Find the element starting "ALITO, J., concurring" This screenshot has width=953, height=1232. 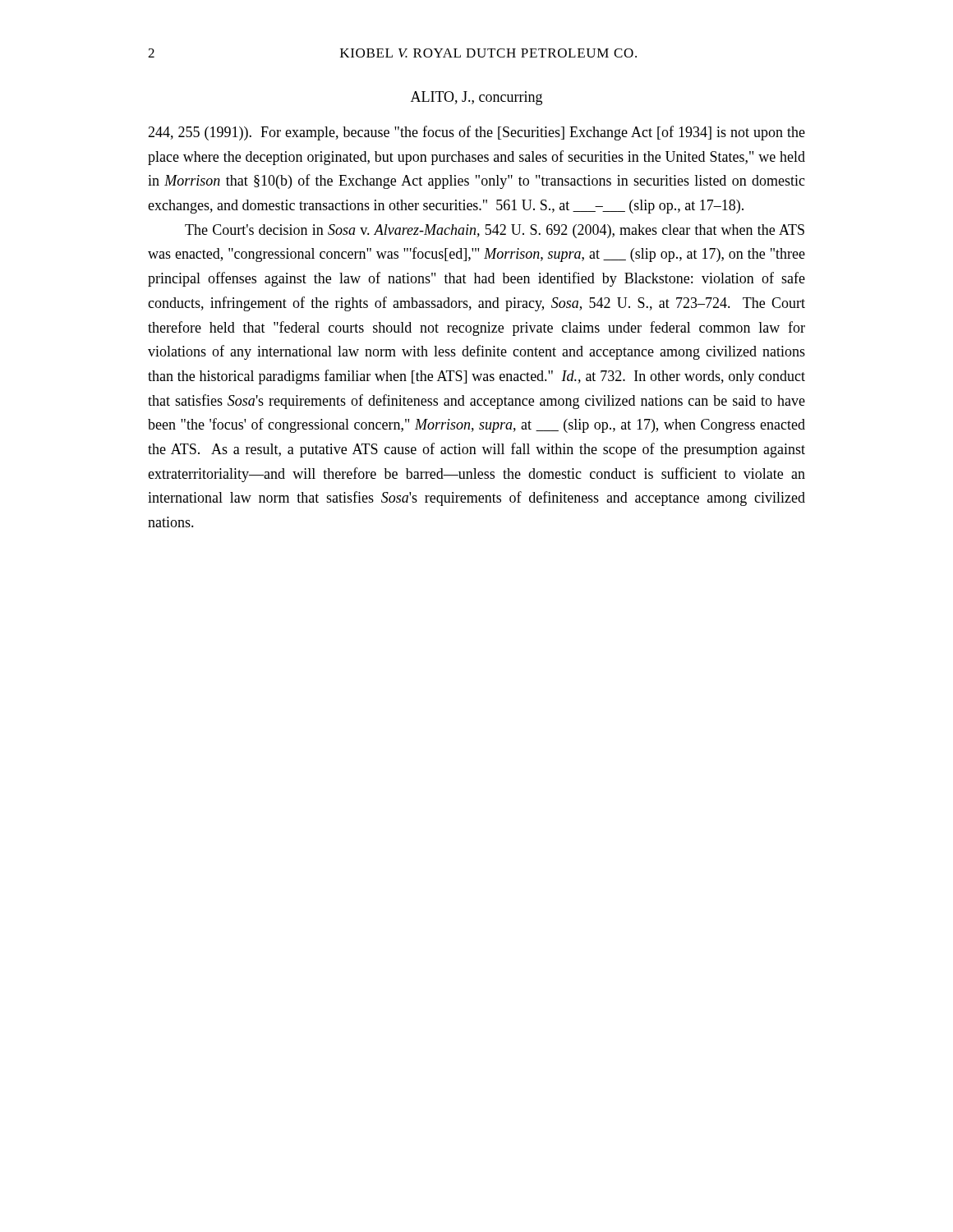coord(476,97)
